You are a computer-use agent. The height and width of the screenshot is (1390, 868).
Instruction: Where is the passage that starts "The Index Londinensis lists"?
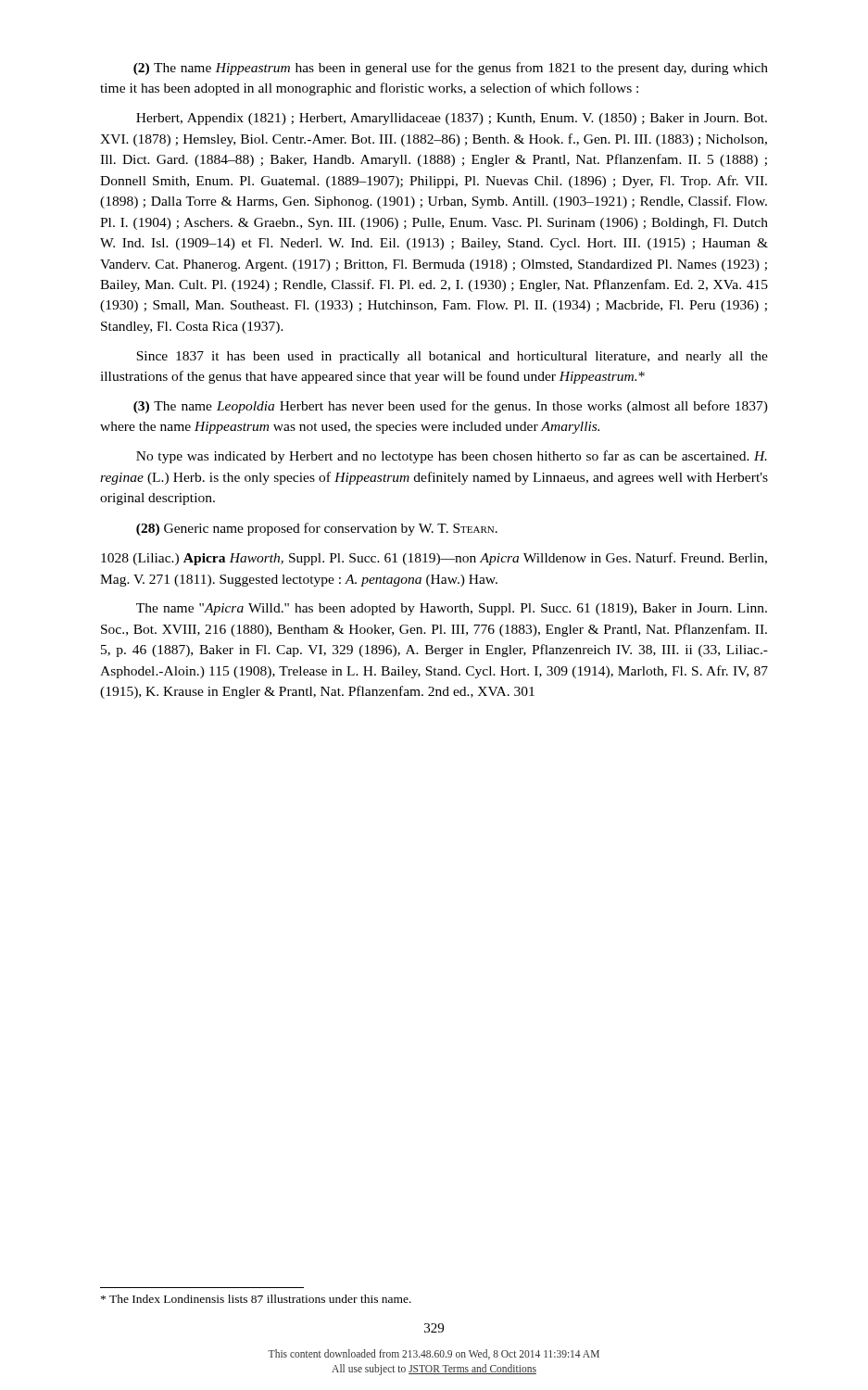(x=256, y=1299)
